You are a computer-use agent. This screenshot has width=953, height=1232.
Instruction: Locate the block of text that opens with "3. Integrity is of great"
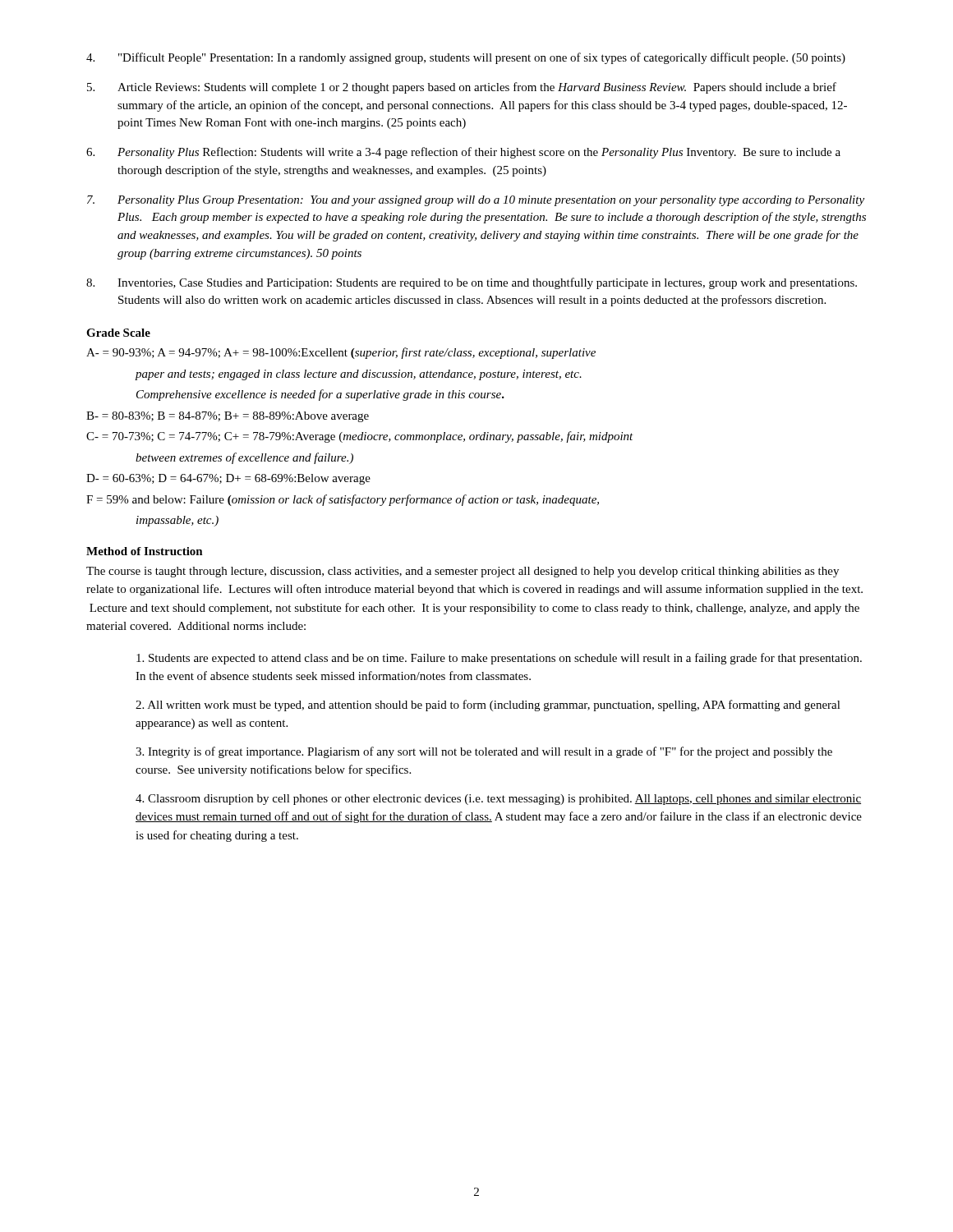[x=484, y=760]
